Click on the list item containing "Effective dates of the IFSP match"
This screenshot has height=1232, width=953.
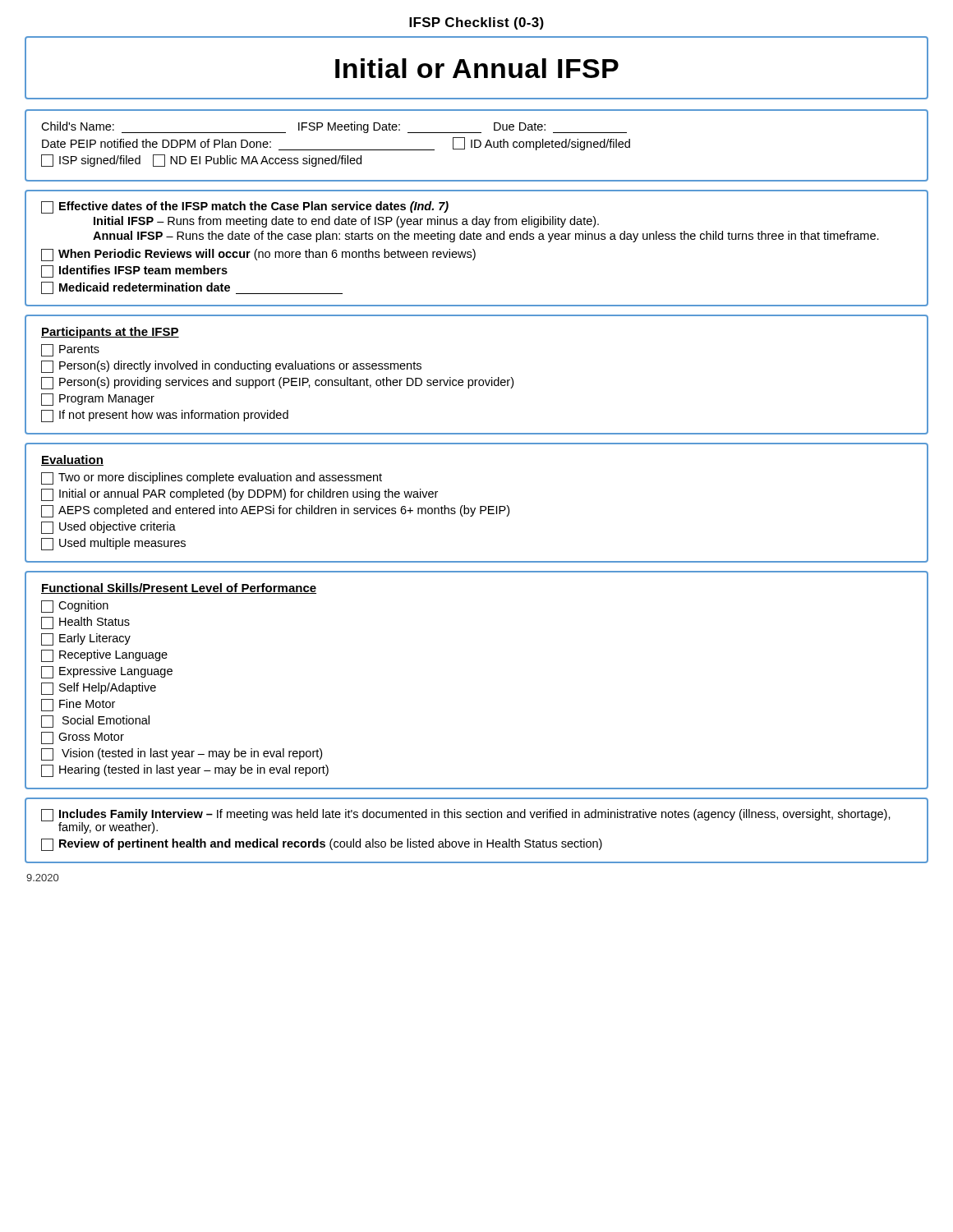[x=460, y=222]
